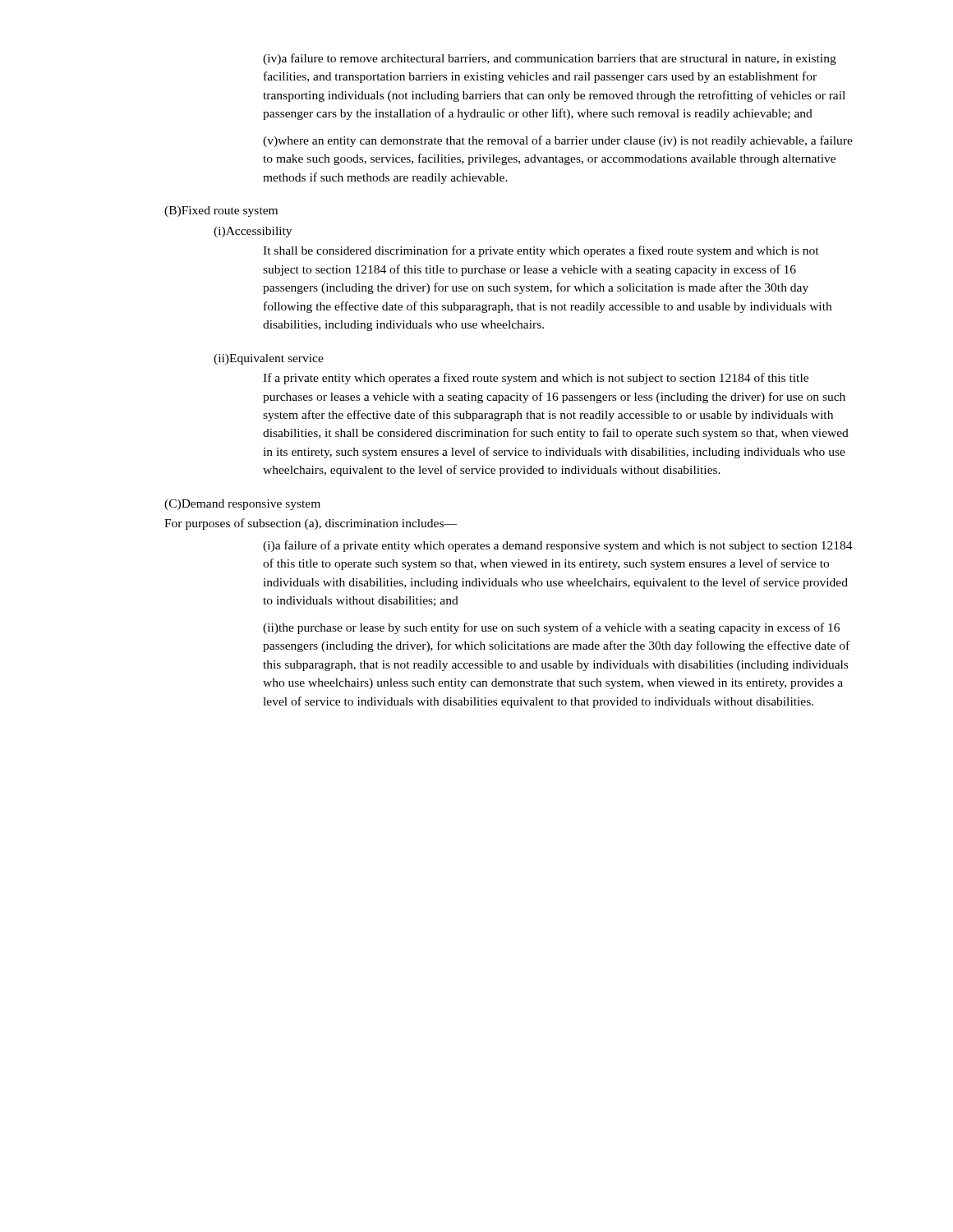Select the region starting "If a private entity which operates a fixed"
The image size is (953, 1232).
556,424
